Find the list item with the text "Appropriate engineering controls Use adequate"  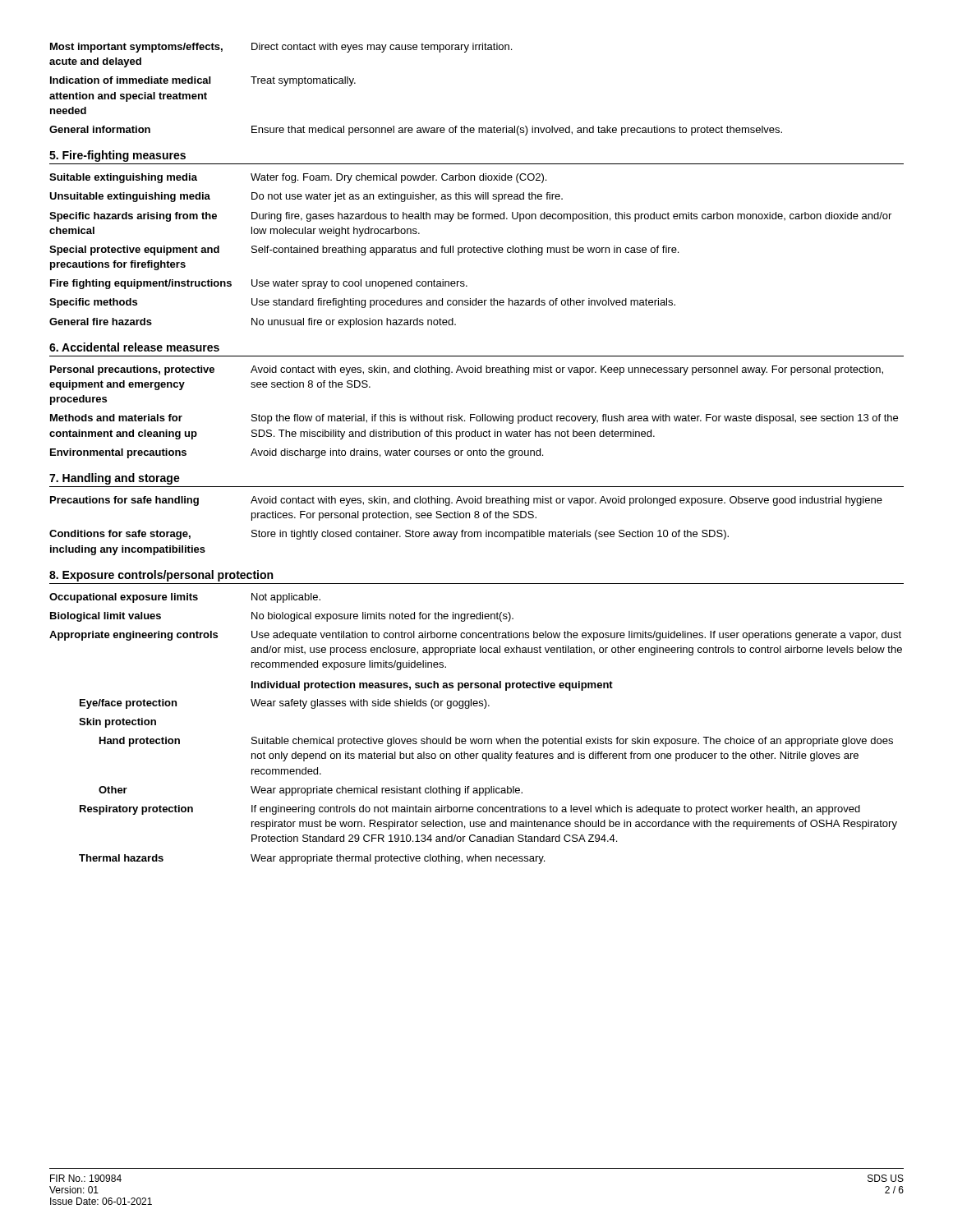coord(476,650)
